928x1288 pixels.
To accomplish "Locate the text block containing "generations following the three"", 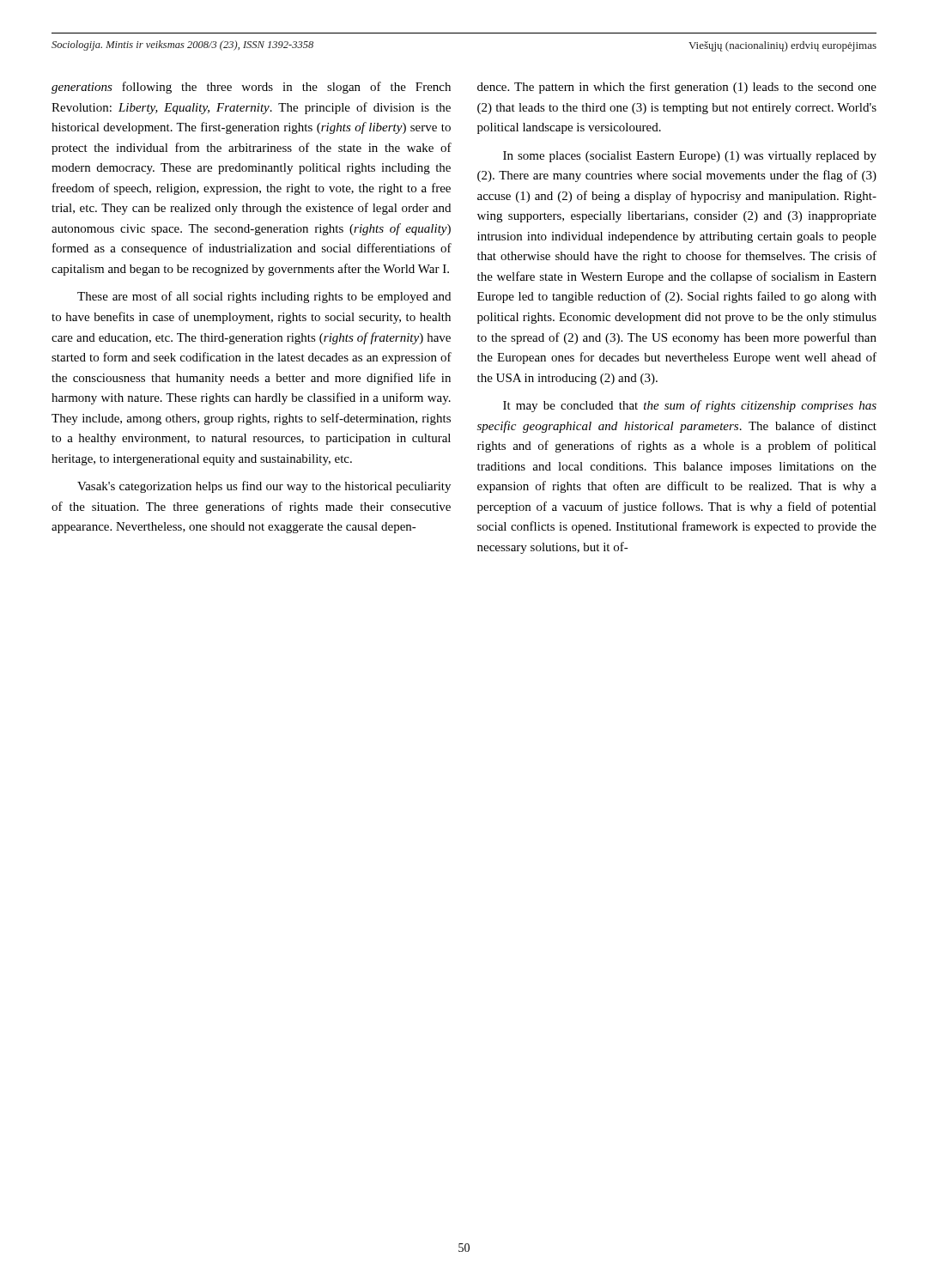I will click(251, 307).
